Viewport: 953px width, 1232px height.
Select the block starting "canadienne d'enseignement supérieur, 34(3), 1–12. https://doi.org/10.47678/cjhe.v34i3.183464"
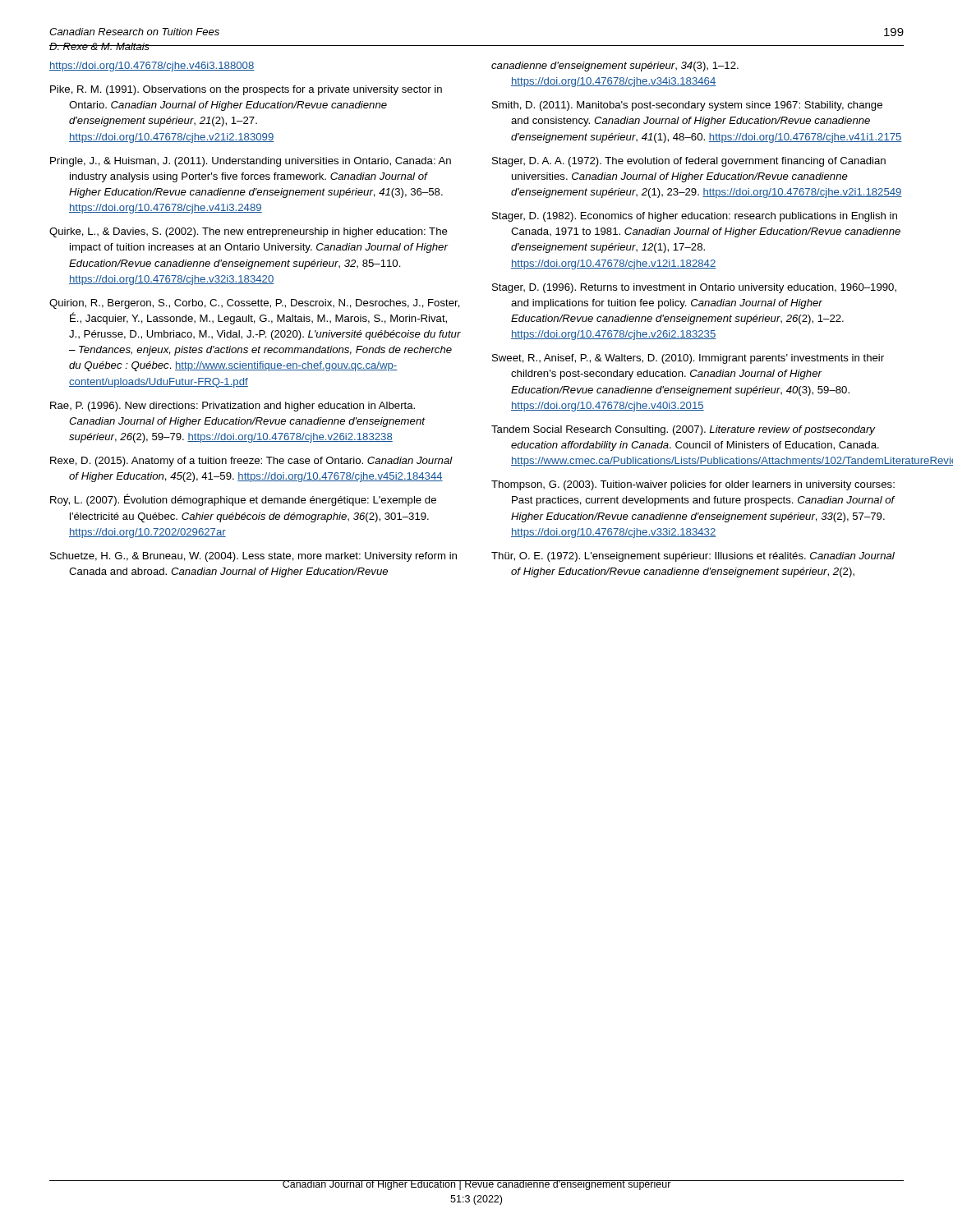pos(615,73)
